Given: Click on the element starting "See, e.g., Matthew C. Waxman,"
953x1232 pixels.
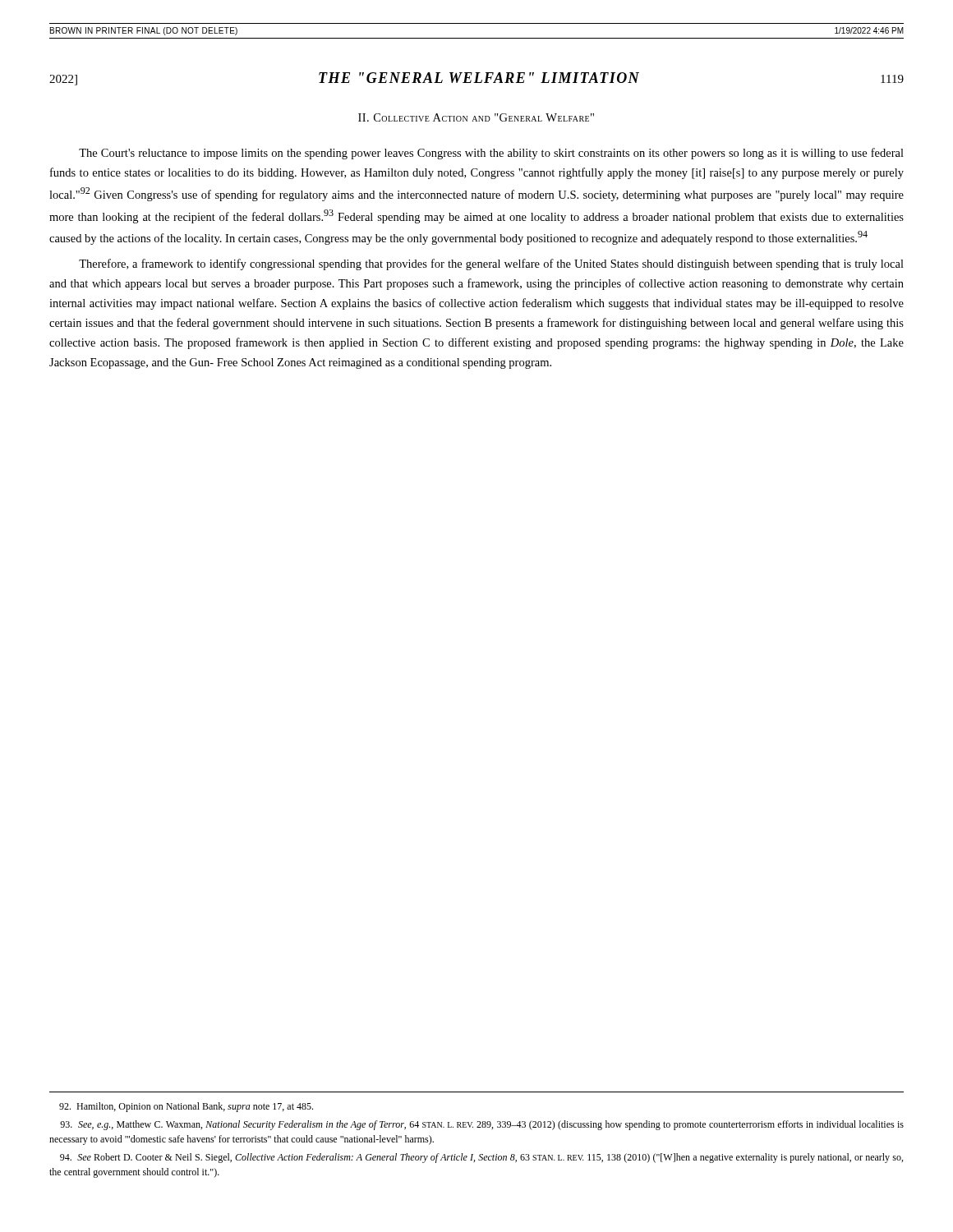Looking at the screenshot, I should (x=476, y=1132).
